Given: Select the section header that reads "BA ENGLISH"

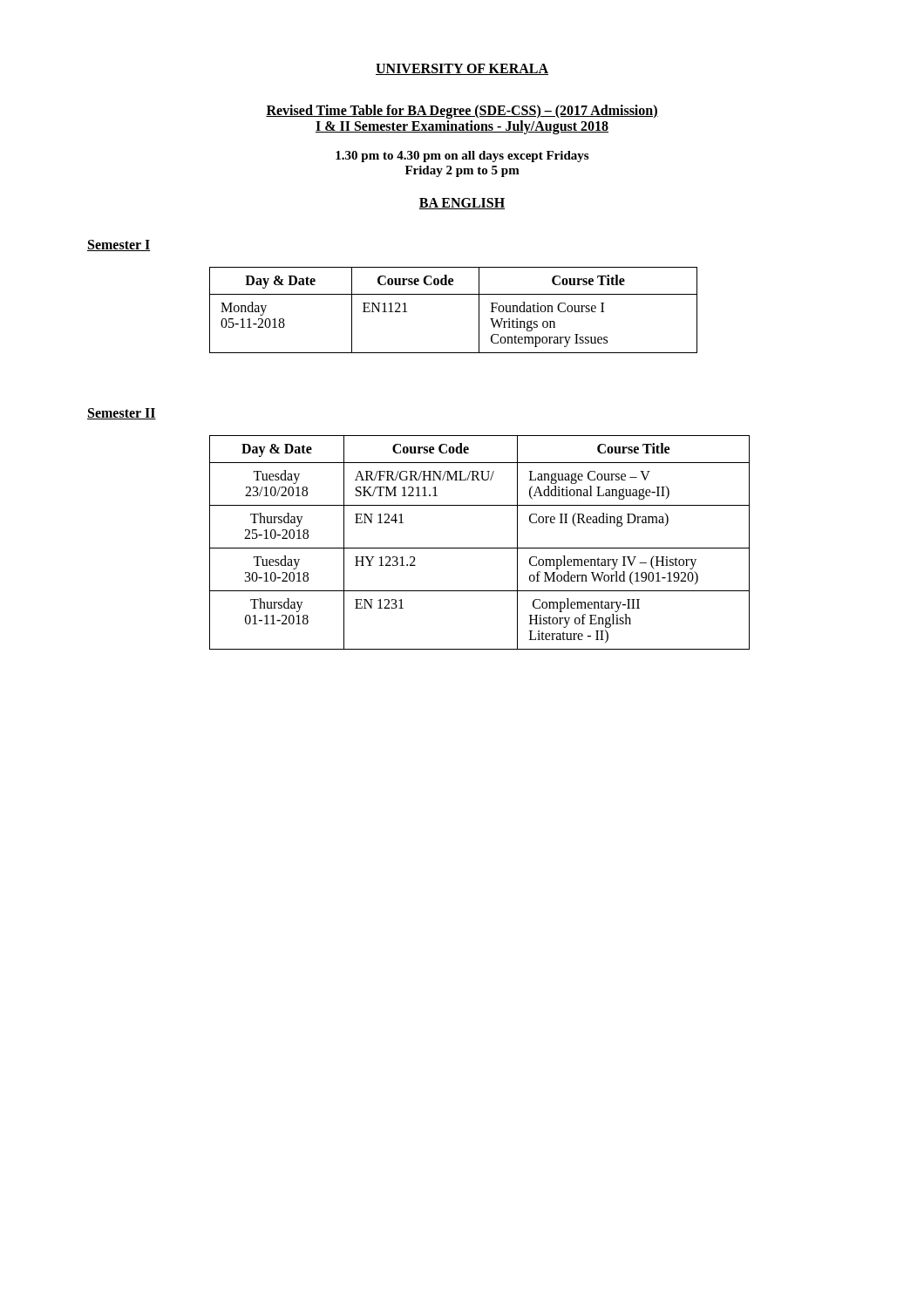Looking at the screenshot, I should coord(462,203).
